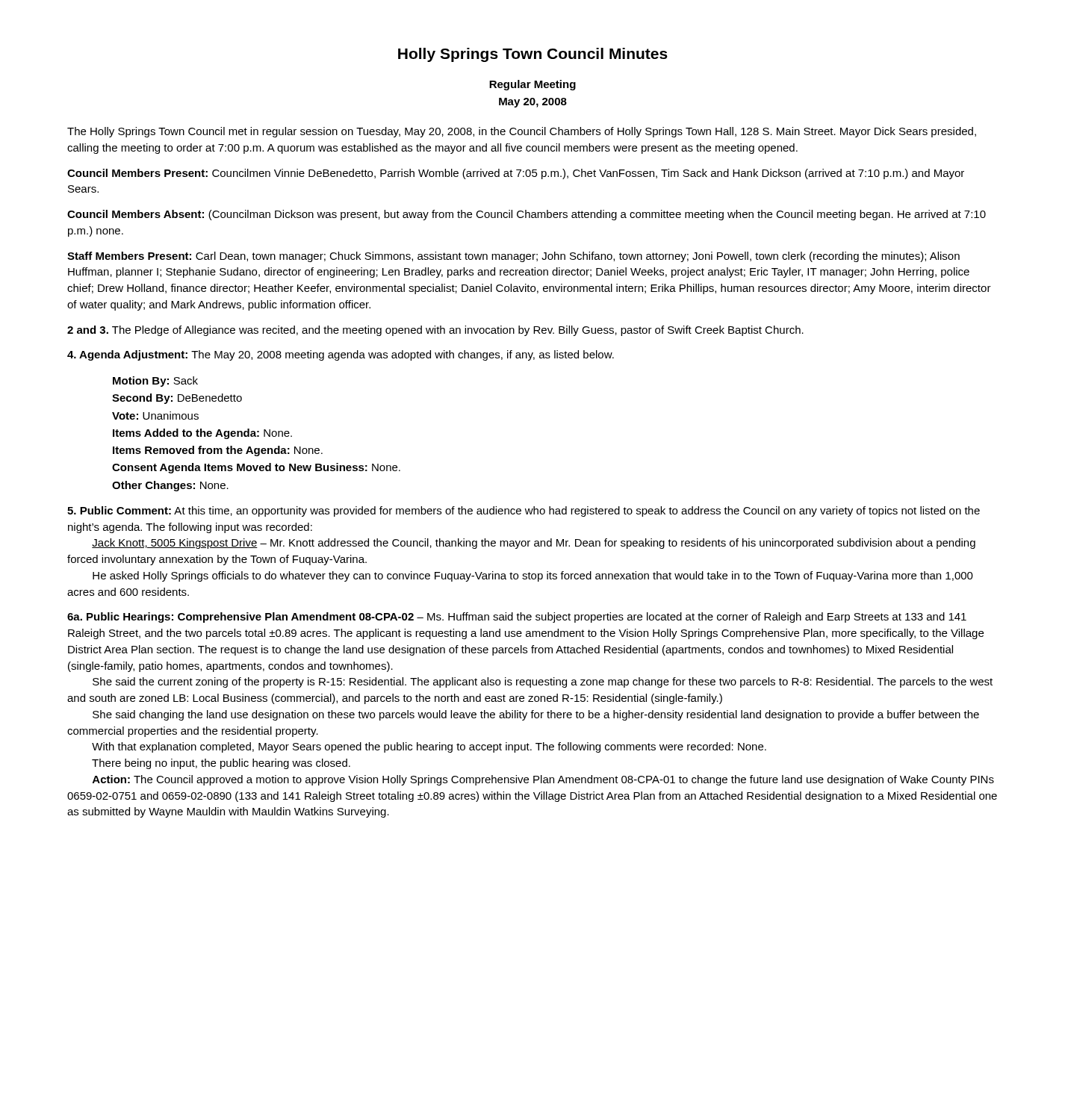This screenshot has width=1065, height=1120.
Task: Click where it says "Motion By: Sack"
Action: click(155, 380)
